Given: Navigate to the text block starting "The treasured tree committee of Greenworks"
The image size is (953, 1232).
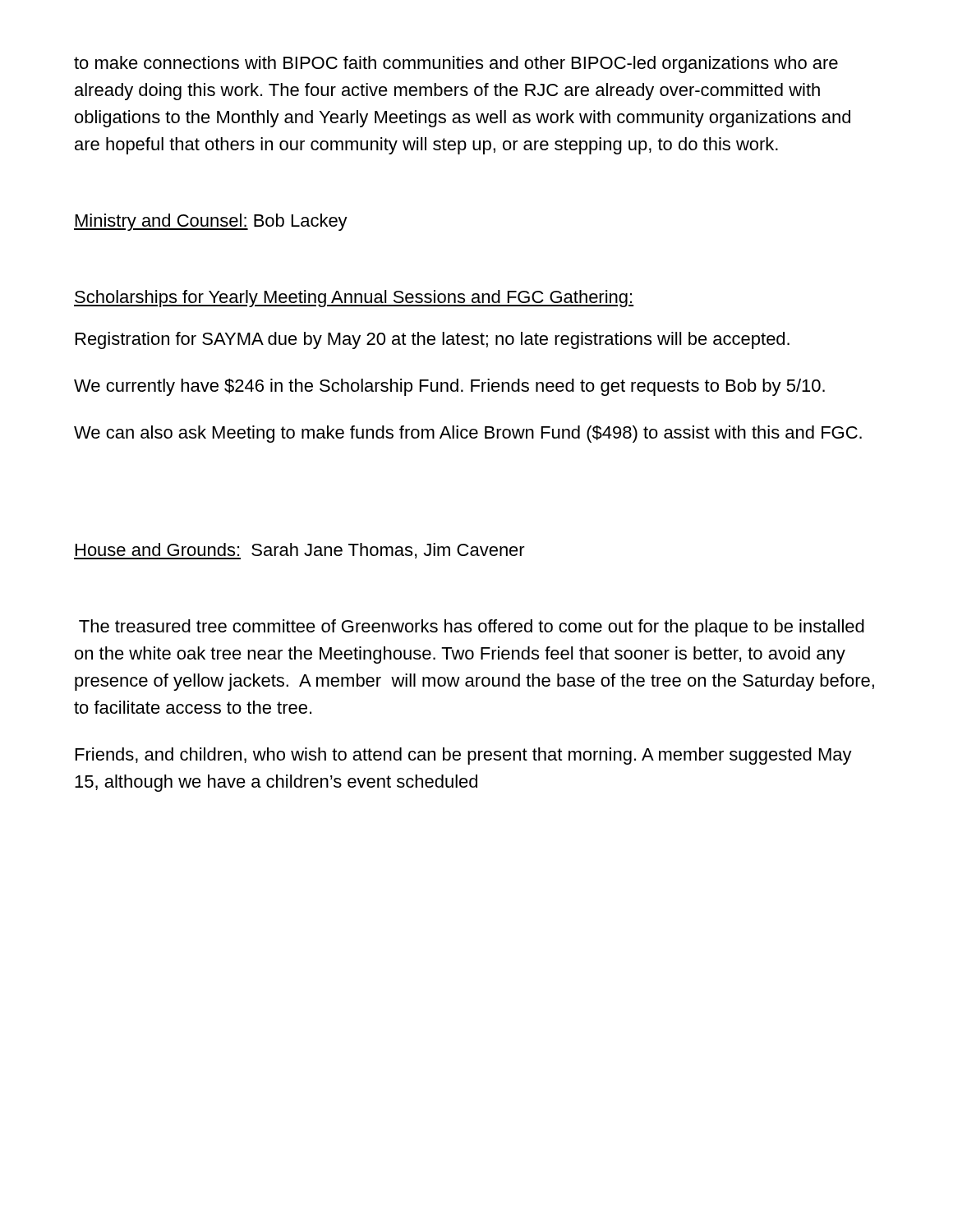Looking at the screenshot, I should click(x=475, y=667).
